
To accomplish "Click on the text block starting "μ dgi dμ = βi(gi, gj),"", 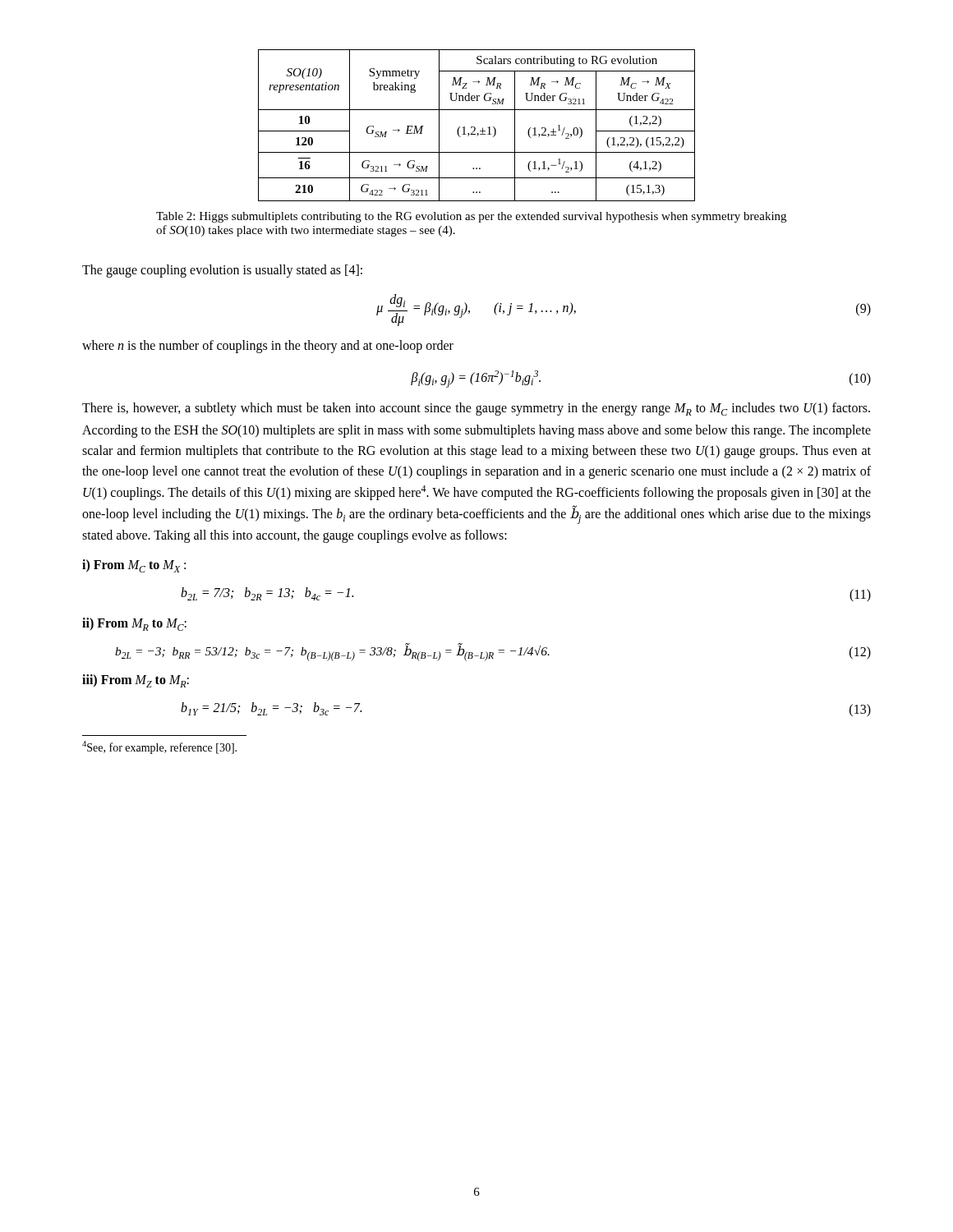I will pos(460,309).
